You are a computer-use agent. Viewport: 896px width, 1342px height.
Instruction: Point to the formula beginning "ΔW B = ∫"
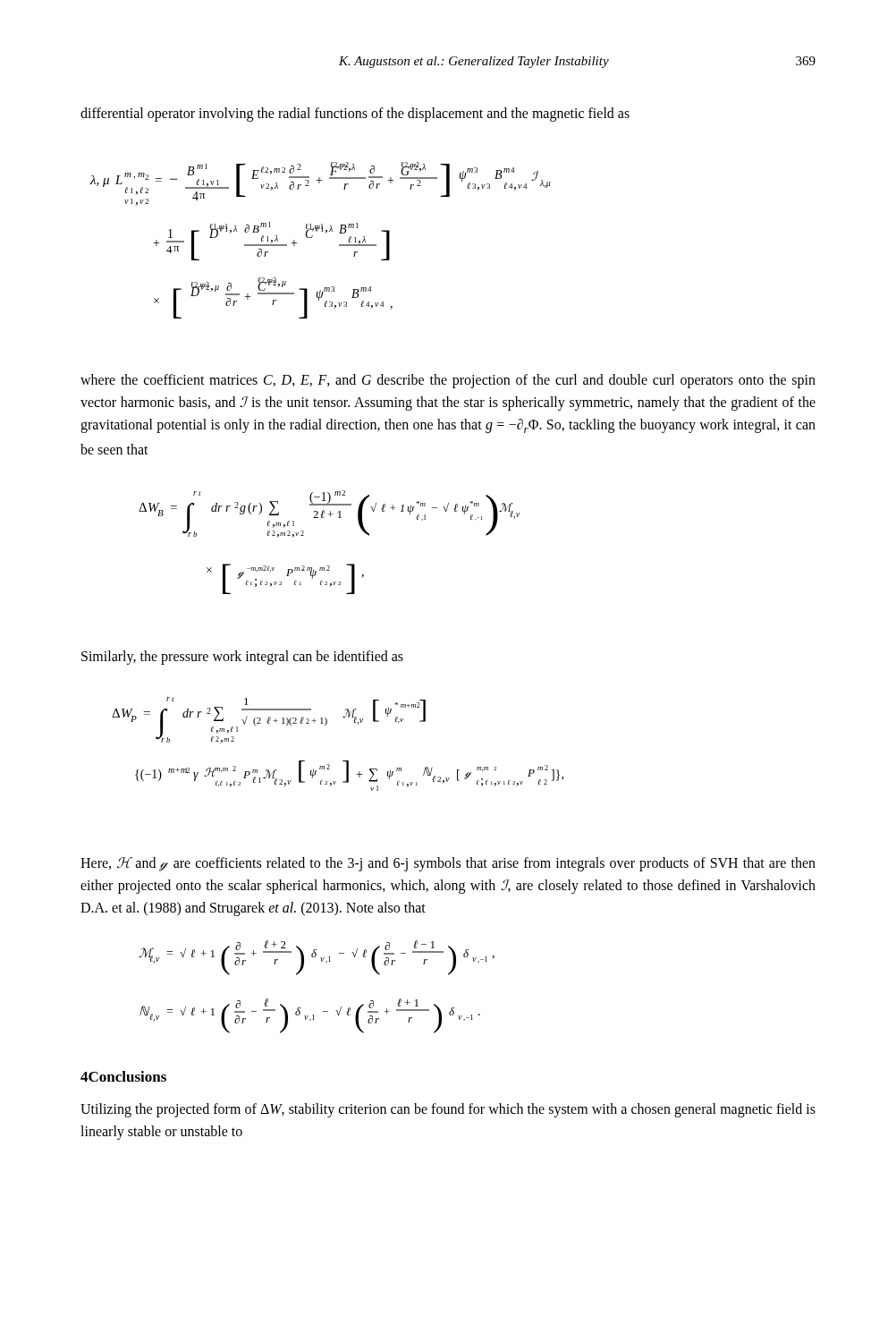[329, 514]
